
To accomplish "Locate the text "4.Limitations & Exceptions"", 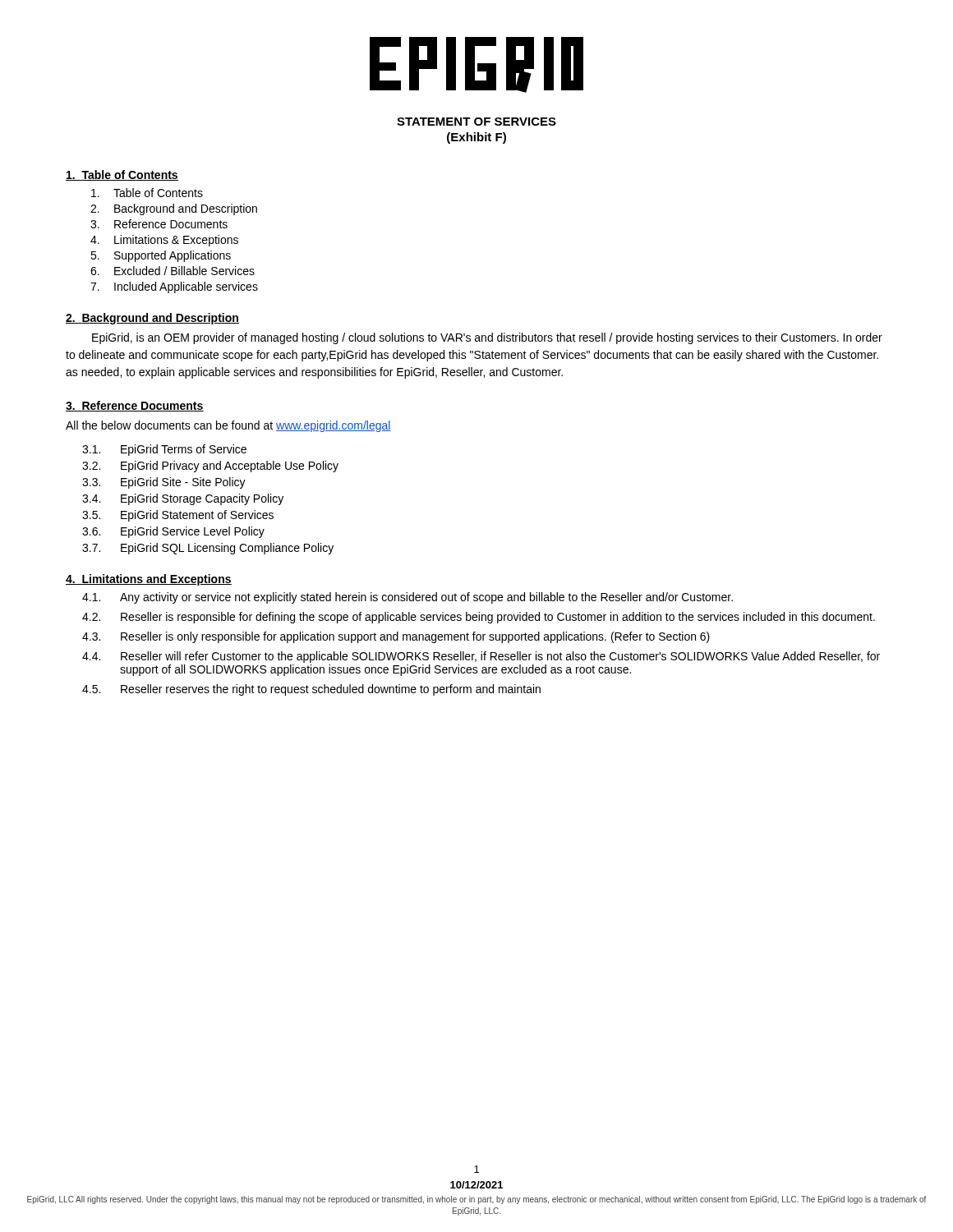I will 165,240.
